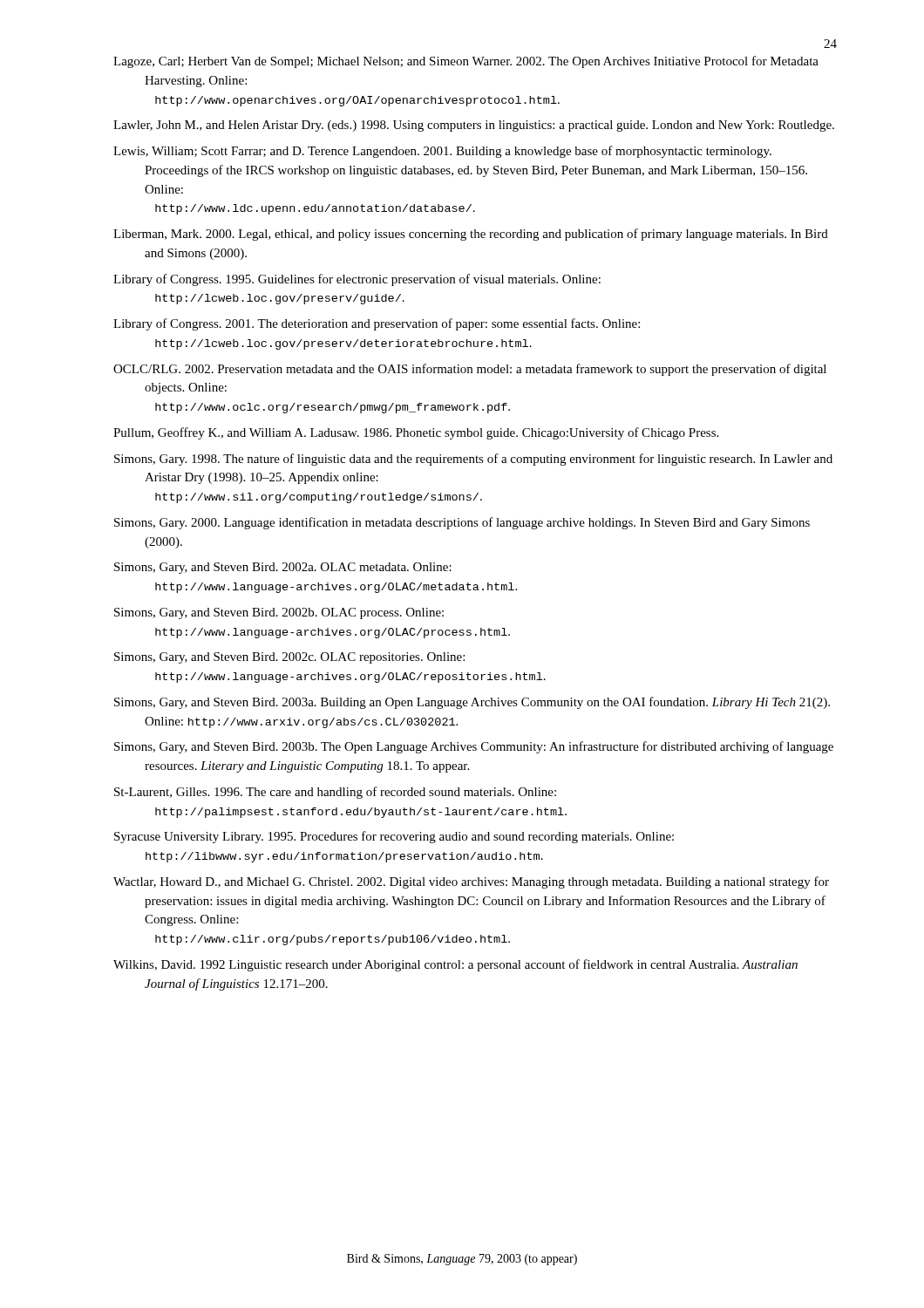This screenshot has width=924, height=1308.
Task: Locate the list item that says "Lewis, William; Scott"
Action: pyautogui.click(x=461, y=180)
